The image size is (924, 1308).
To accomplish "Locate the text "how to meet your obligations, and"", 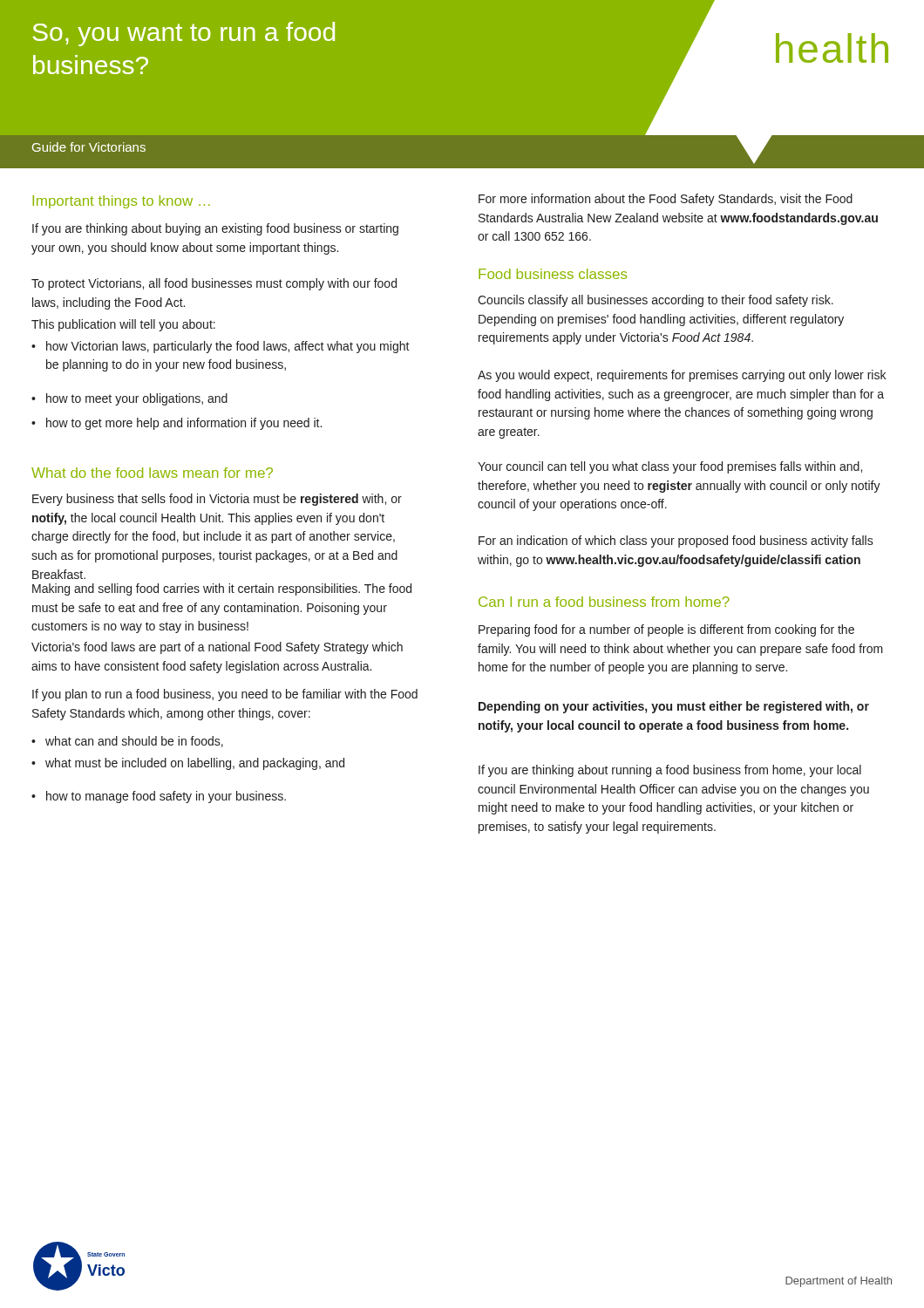I will pos(228,399).
